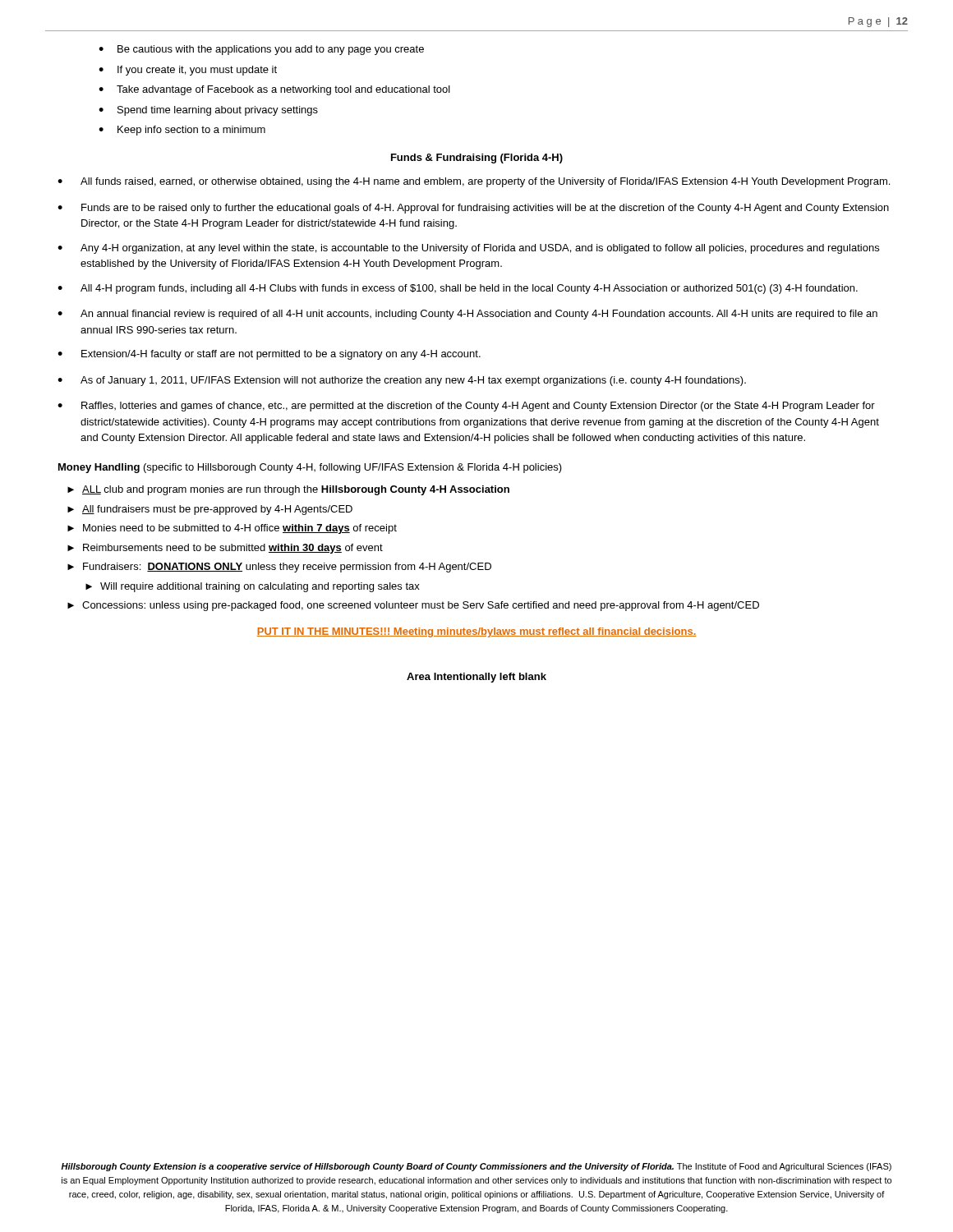
Task: Navigate to the text starting "•If you create it, you must update it"
Action: click(x=188, y=70)
